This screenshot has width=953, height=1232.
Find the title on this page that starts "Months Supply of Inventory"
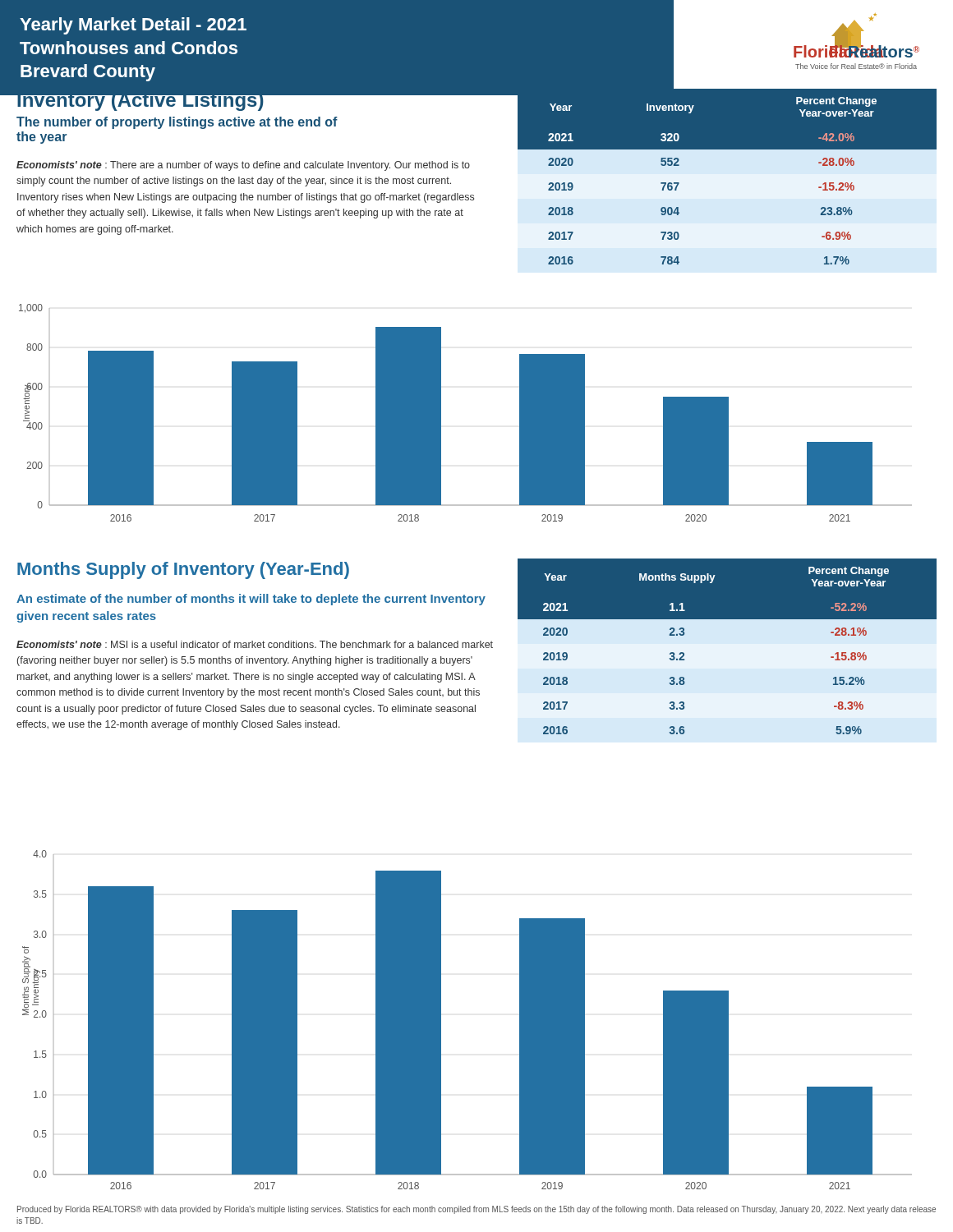183,569
